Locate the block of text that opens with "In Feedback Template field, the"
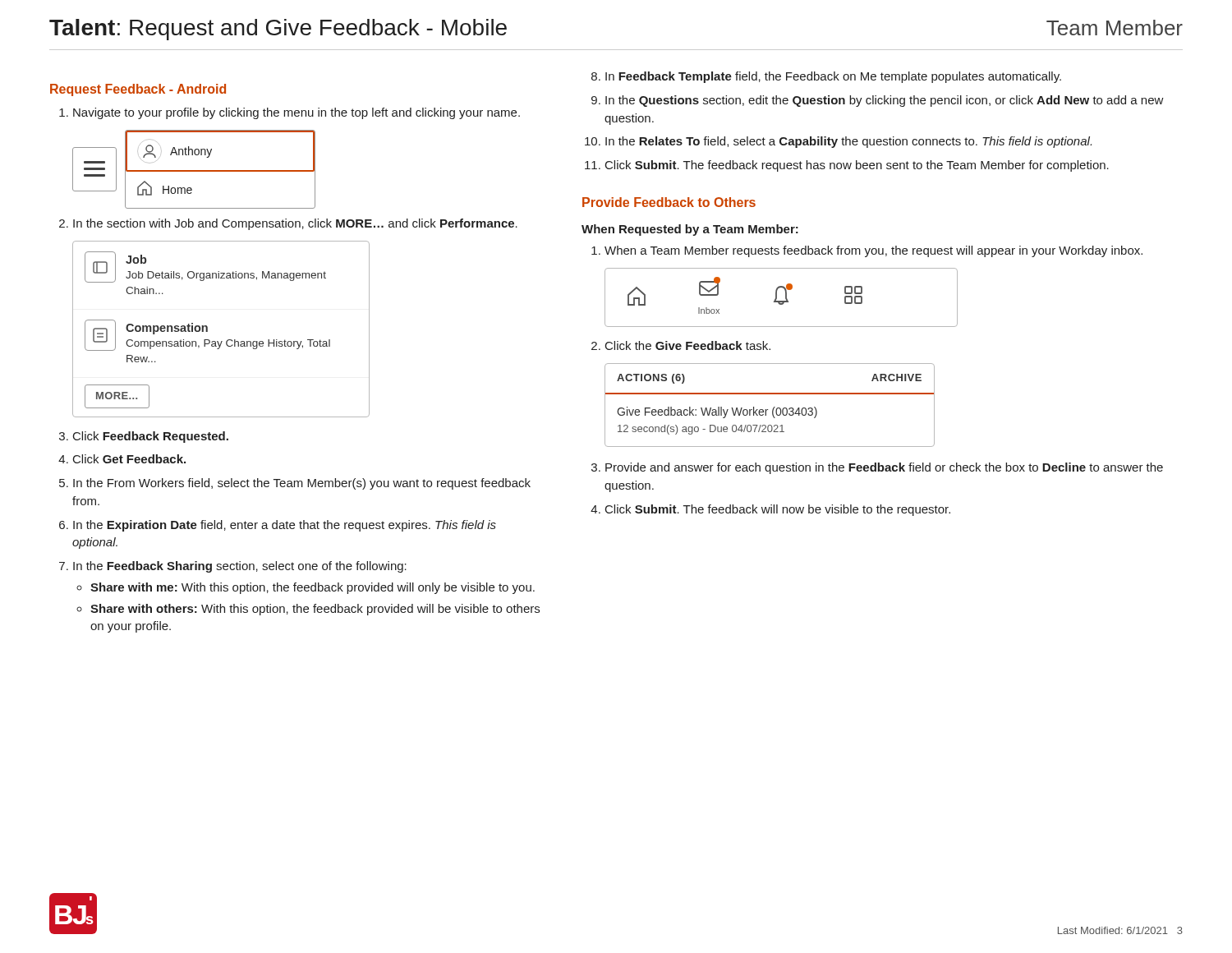This screenshot has width=1232, height=953. (833, 76)
